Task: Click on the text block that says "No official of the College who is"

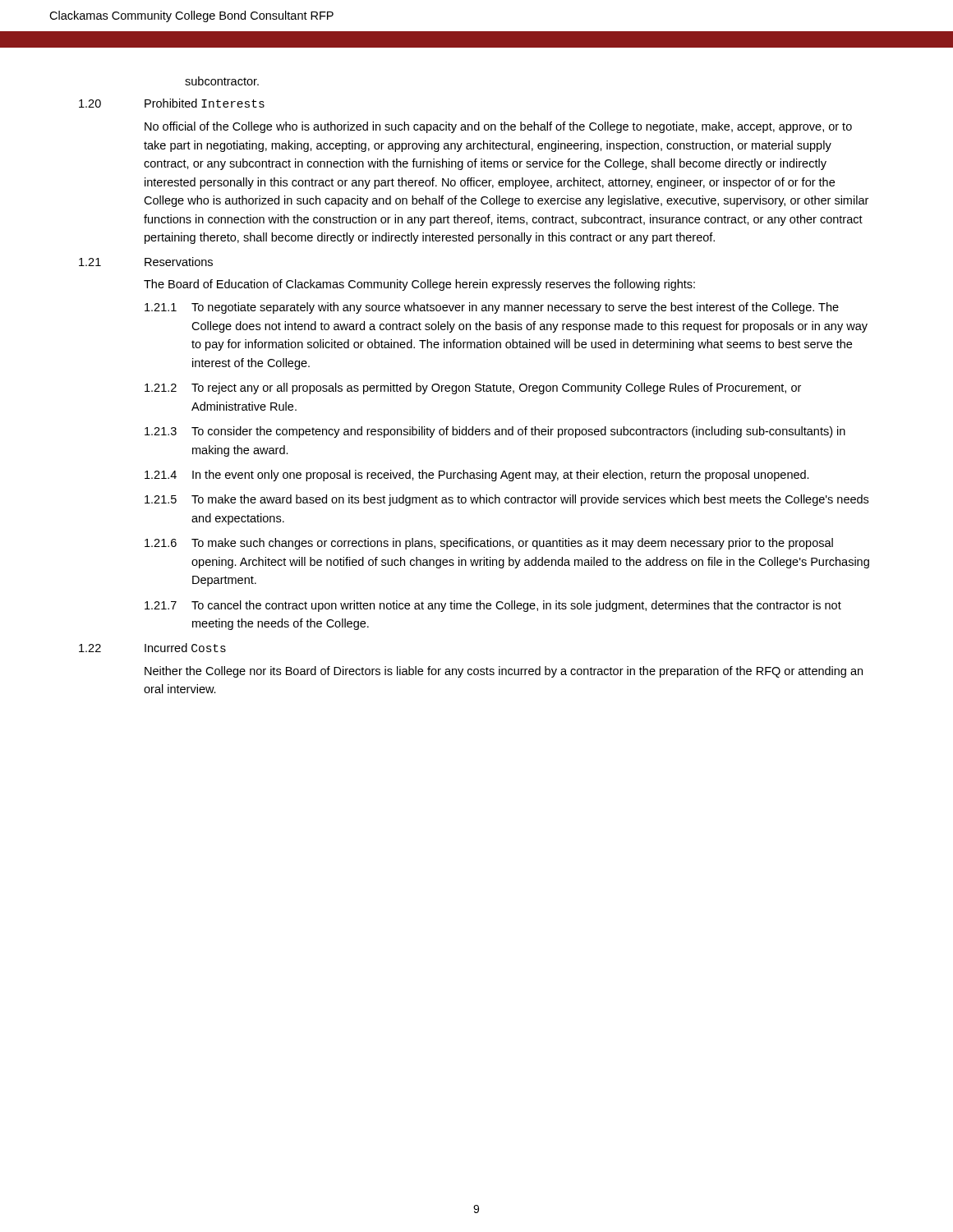Action: coord(506,182)
